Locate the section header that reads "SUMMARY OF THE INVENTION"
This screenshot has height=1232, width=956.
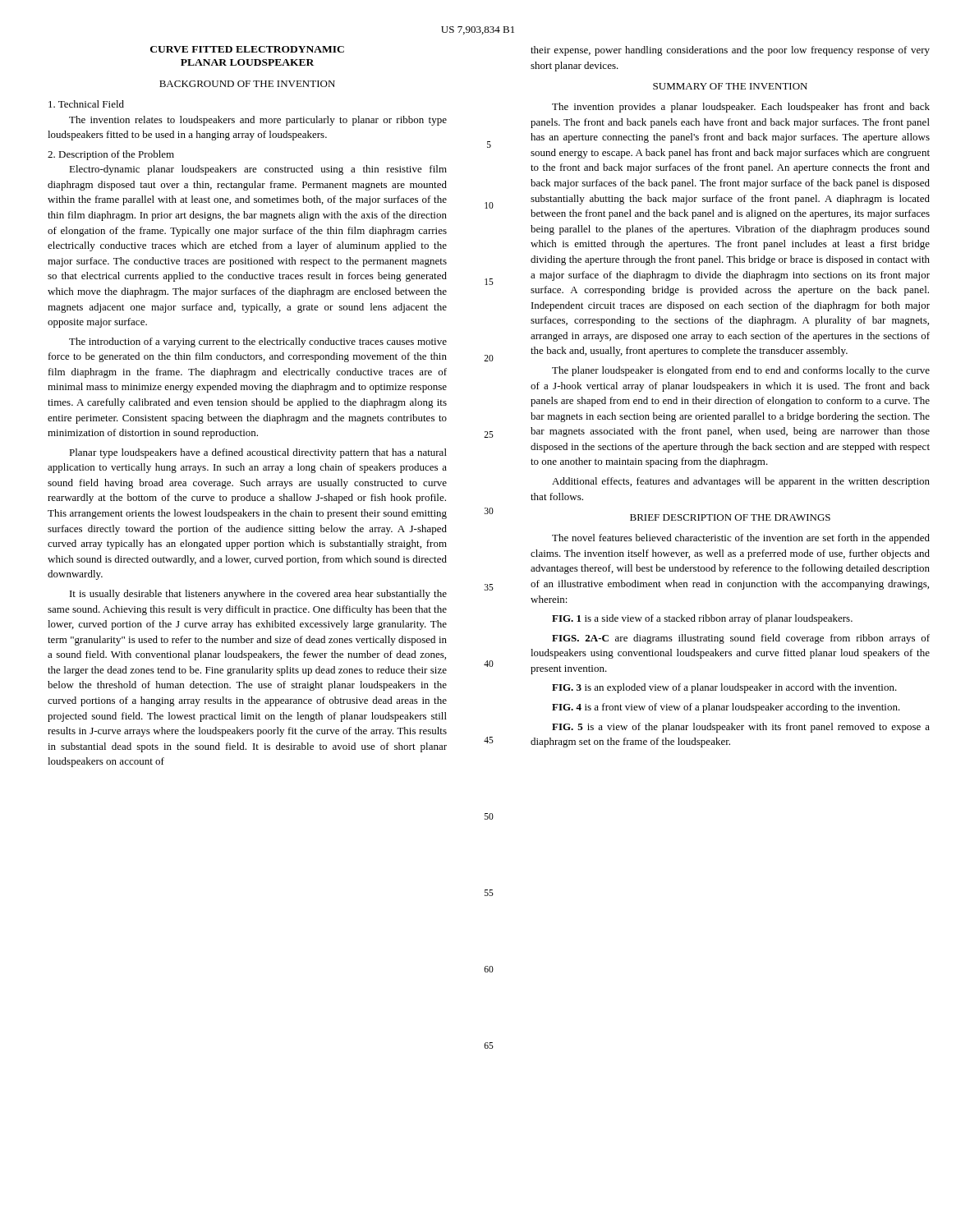tap(730, 86)
